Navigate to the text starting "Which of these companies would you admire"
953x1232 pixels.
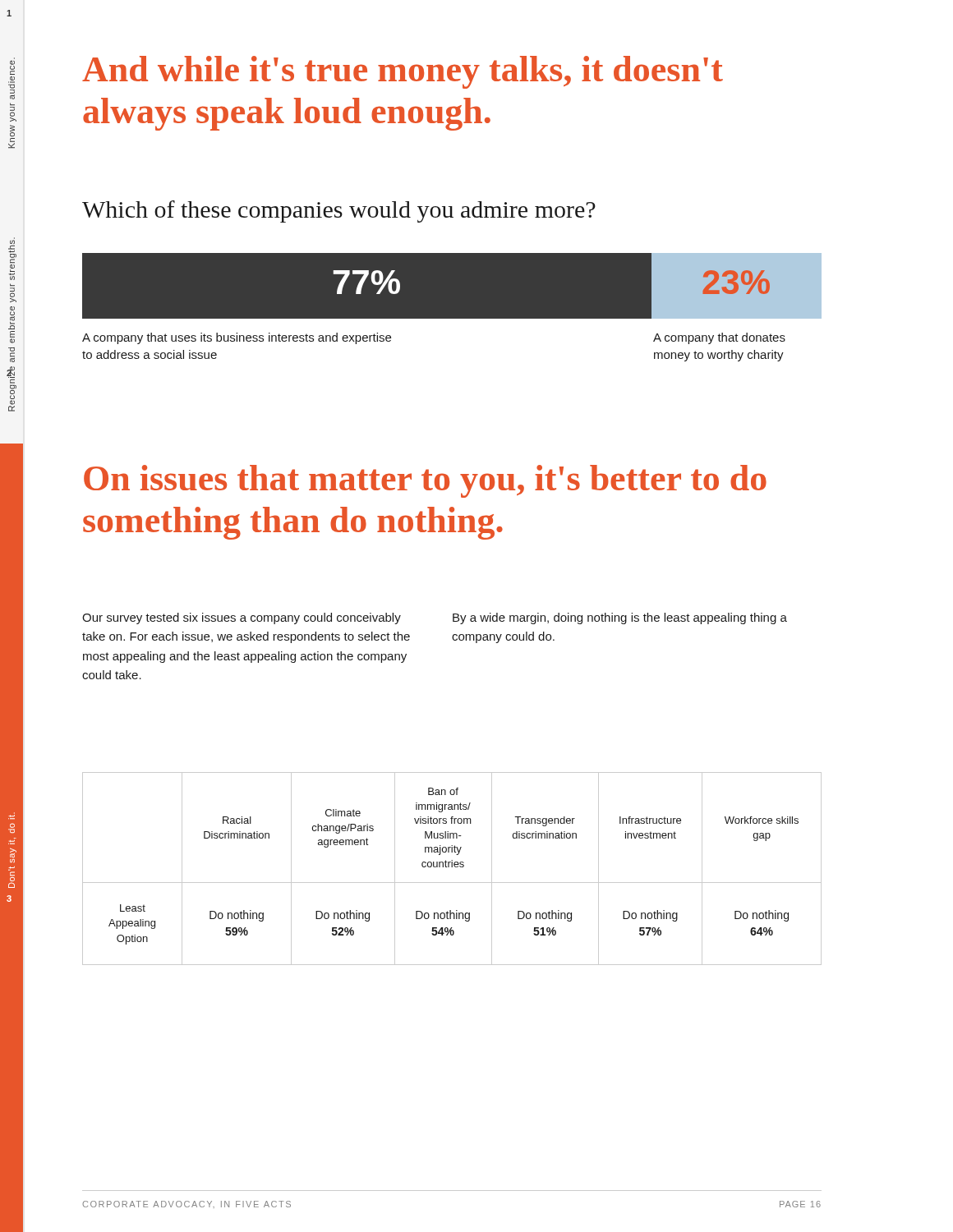coord(452,209)
